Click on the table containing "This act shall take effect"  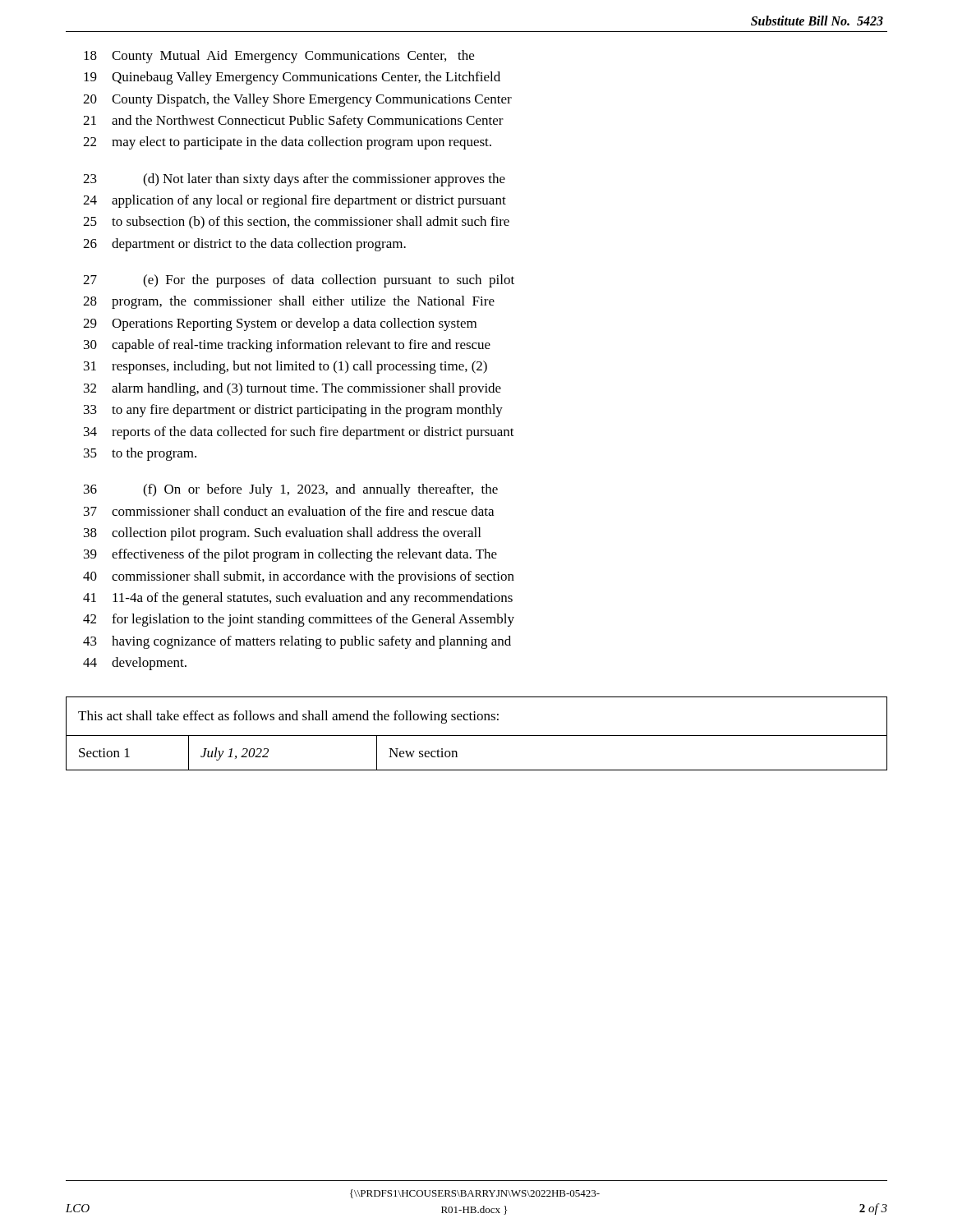[x=476, y=734]
